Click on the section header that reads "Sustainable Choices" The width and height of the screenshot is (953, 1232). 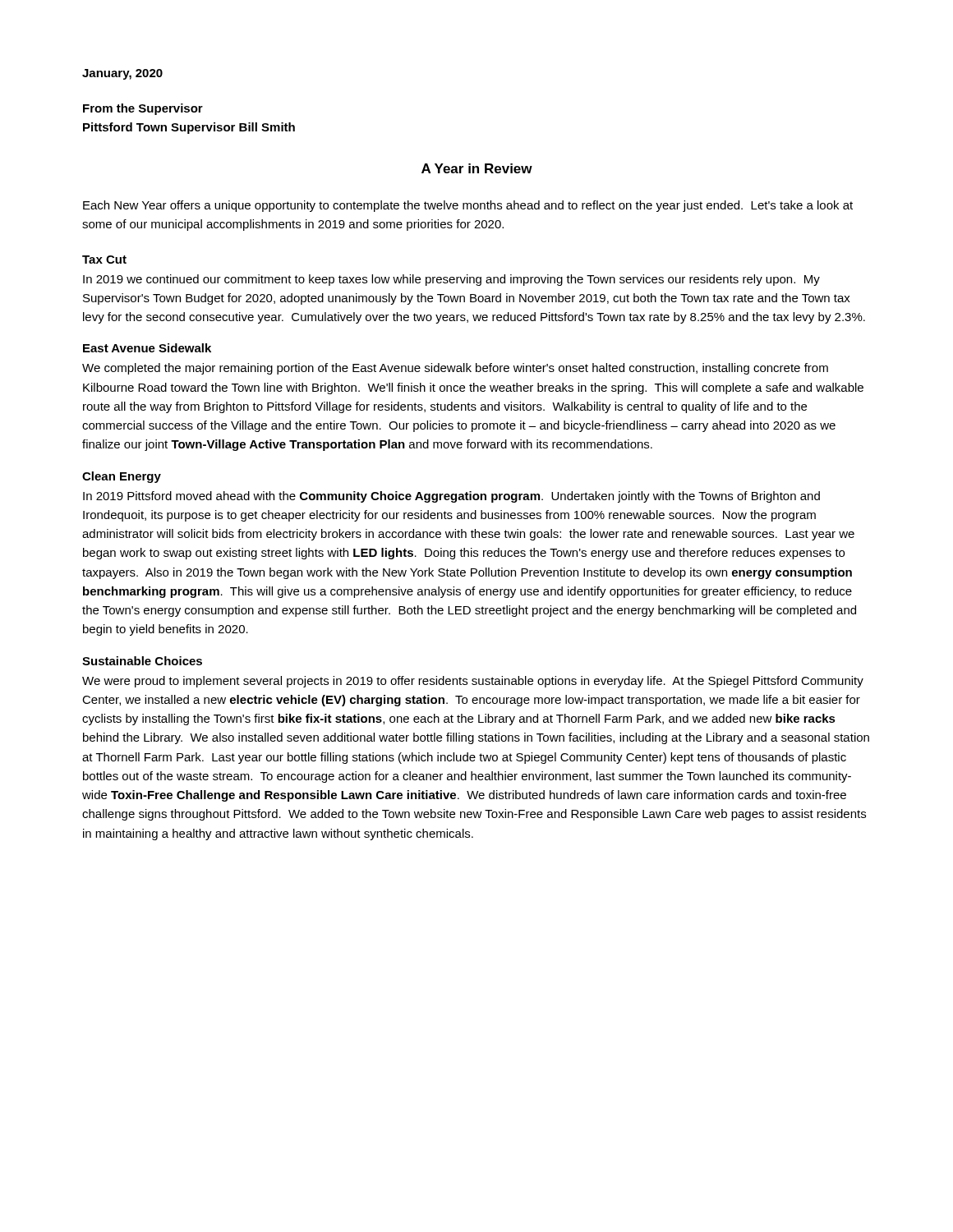[x=142, y=660]
